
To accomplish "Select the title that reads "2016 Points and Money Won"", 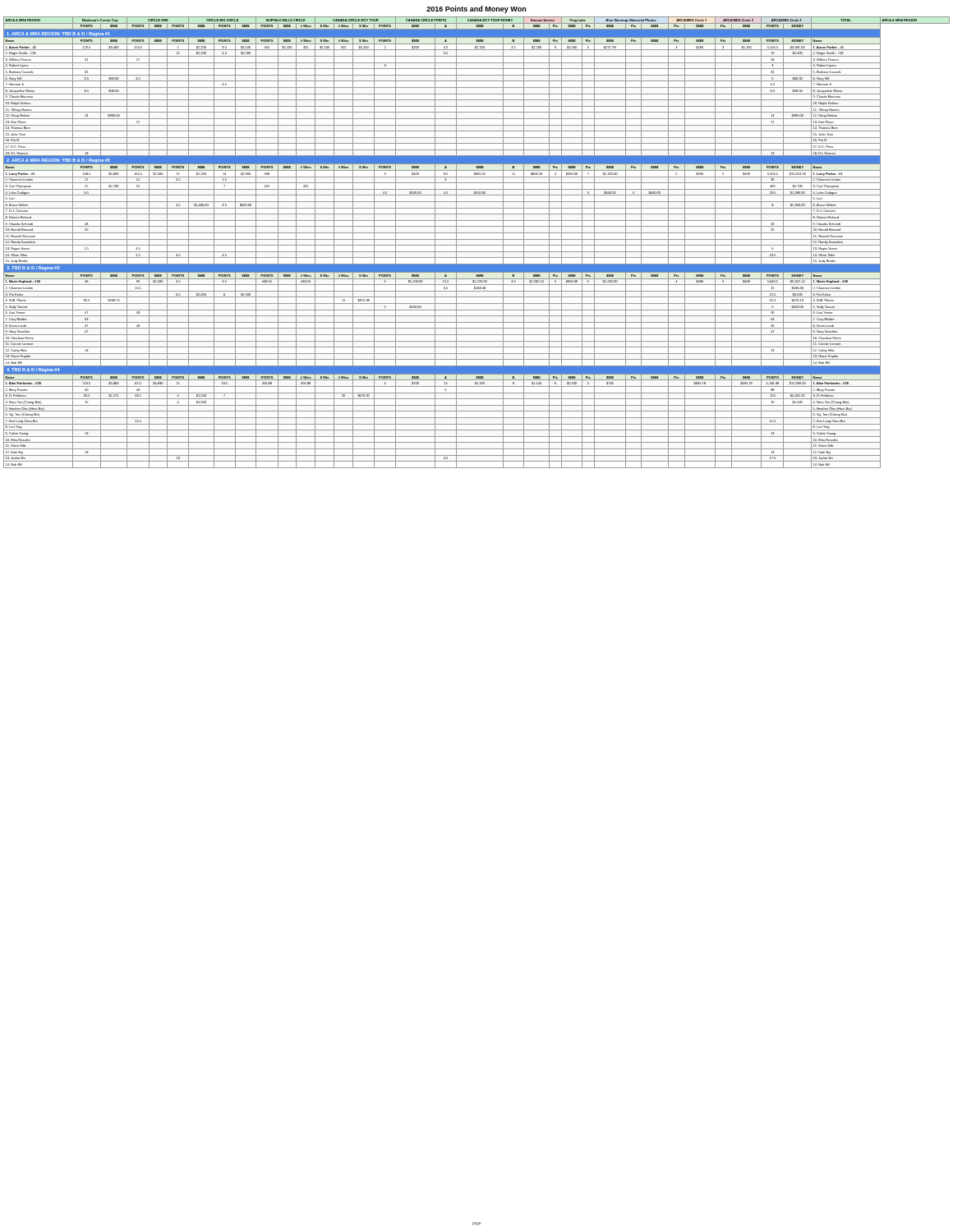I will pyautogui.click(x=476, y=9).
